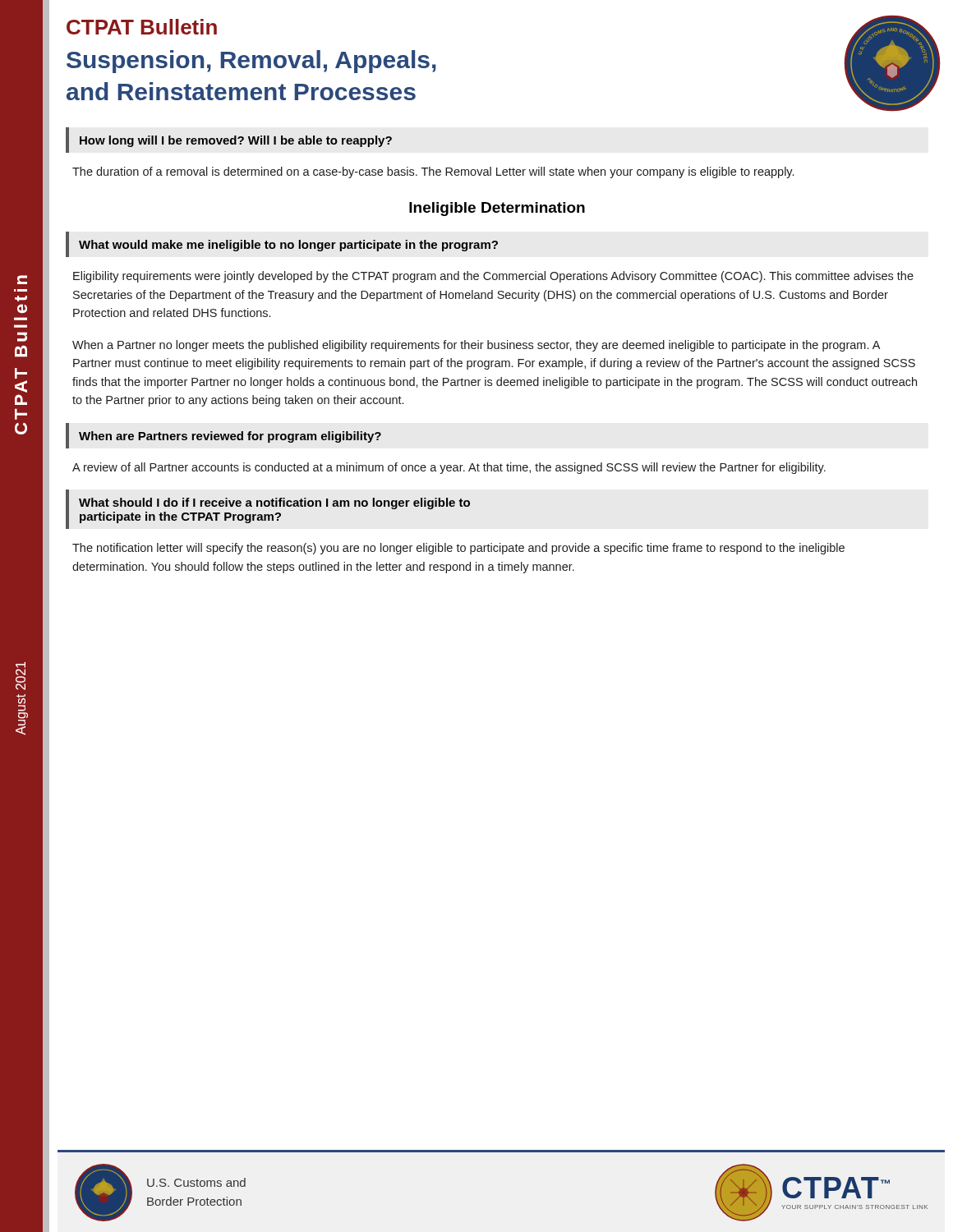Click on the text block that reads "The notification letter will specify the"
The image size is (953, 1232).
tap(459, 557)
